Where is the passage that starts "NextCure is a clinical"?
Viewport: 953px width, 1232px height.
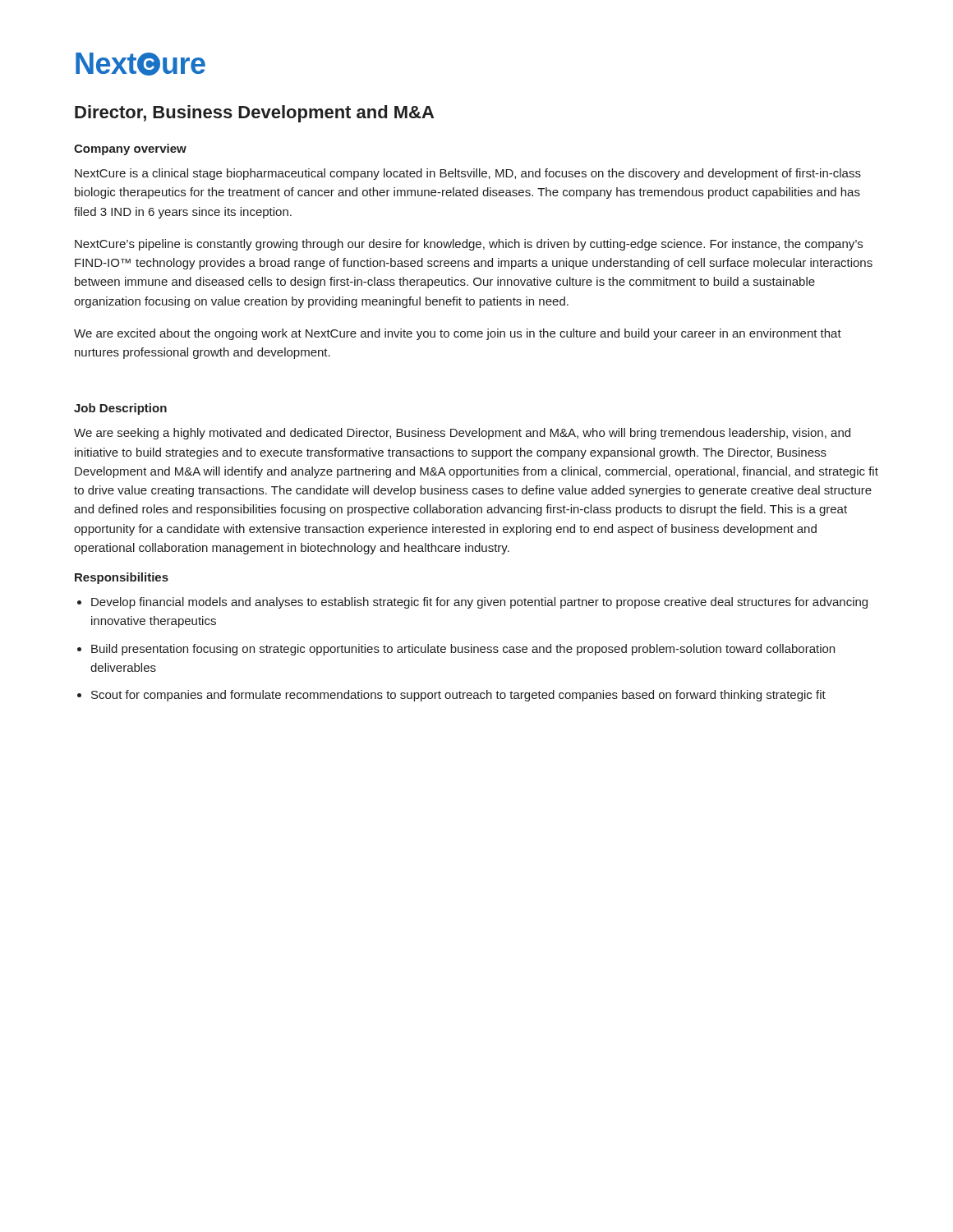467,192
